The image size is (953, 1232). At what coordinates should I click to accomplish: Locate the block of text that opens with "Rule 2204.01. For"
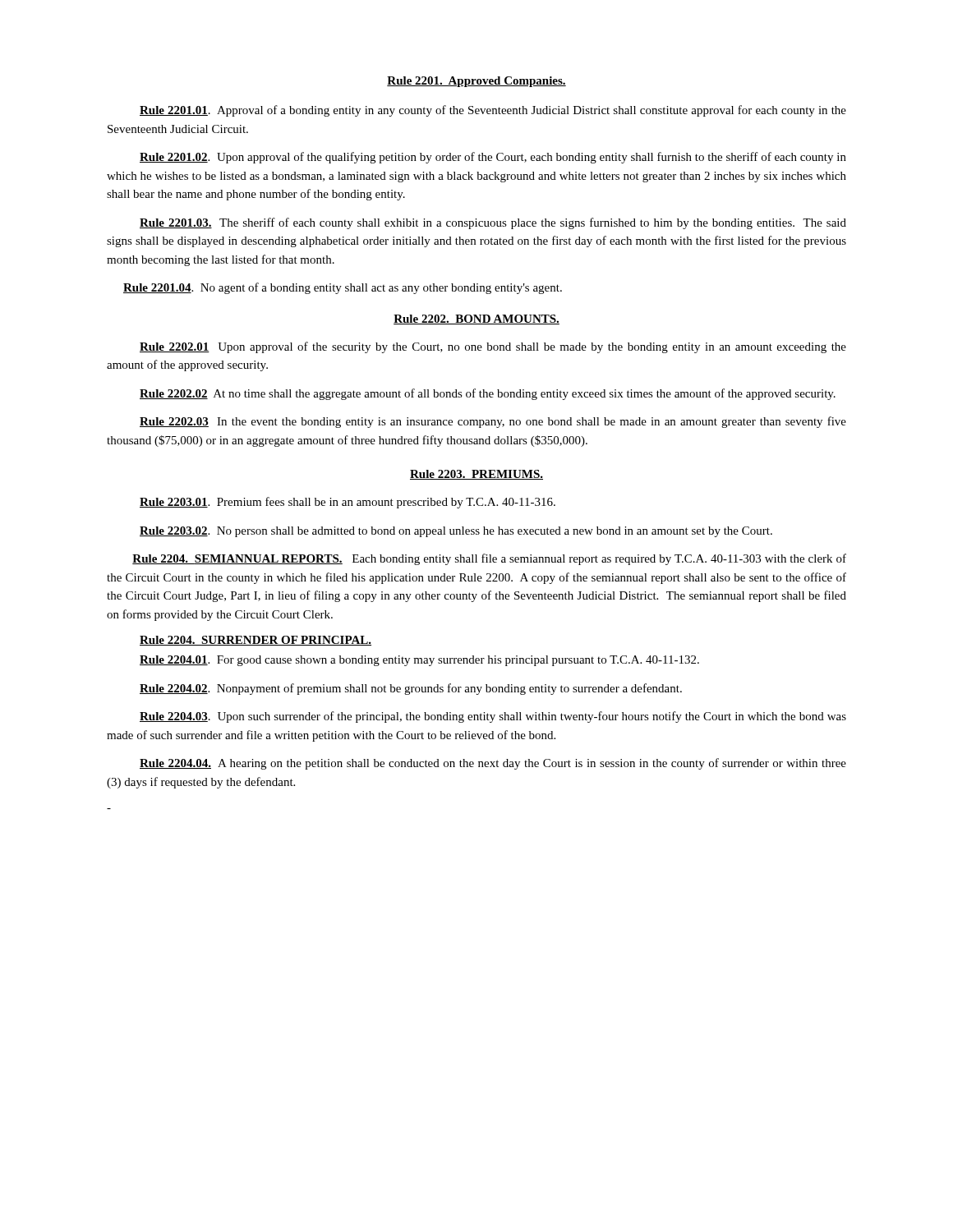pos(420,660)
